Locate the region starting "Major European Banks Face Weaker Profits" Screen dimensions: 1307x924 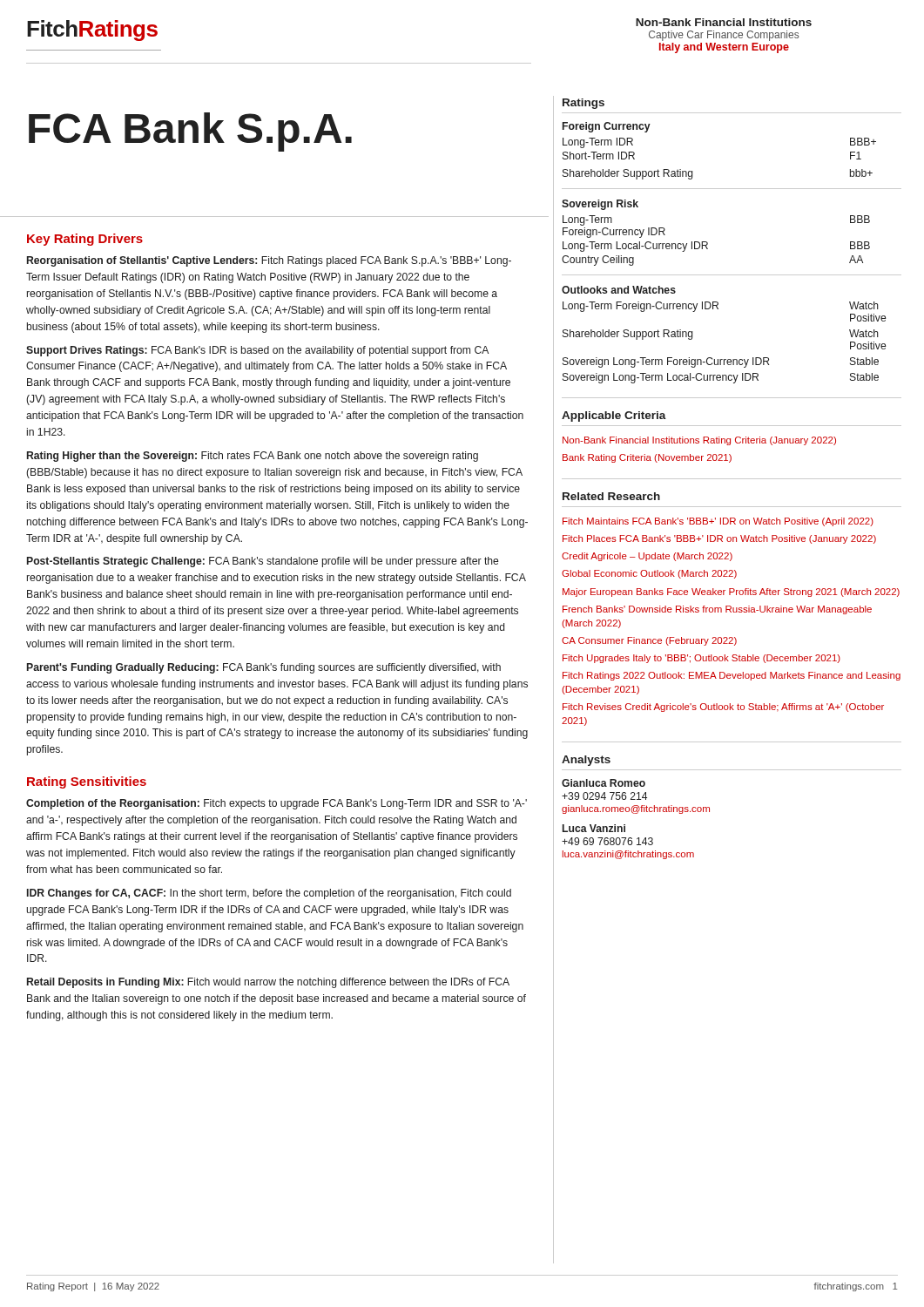pos(731,591)
